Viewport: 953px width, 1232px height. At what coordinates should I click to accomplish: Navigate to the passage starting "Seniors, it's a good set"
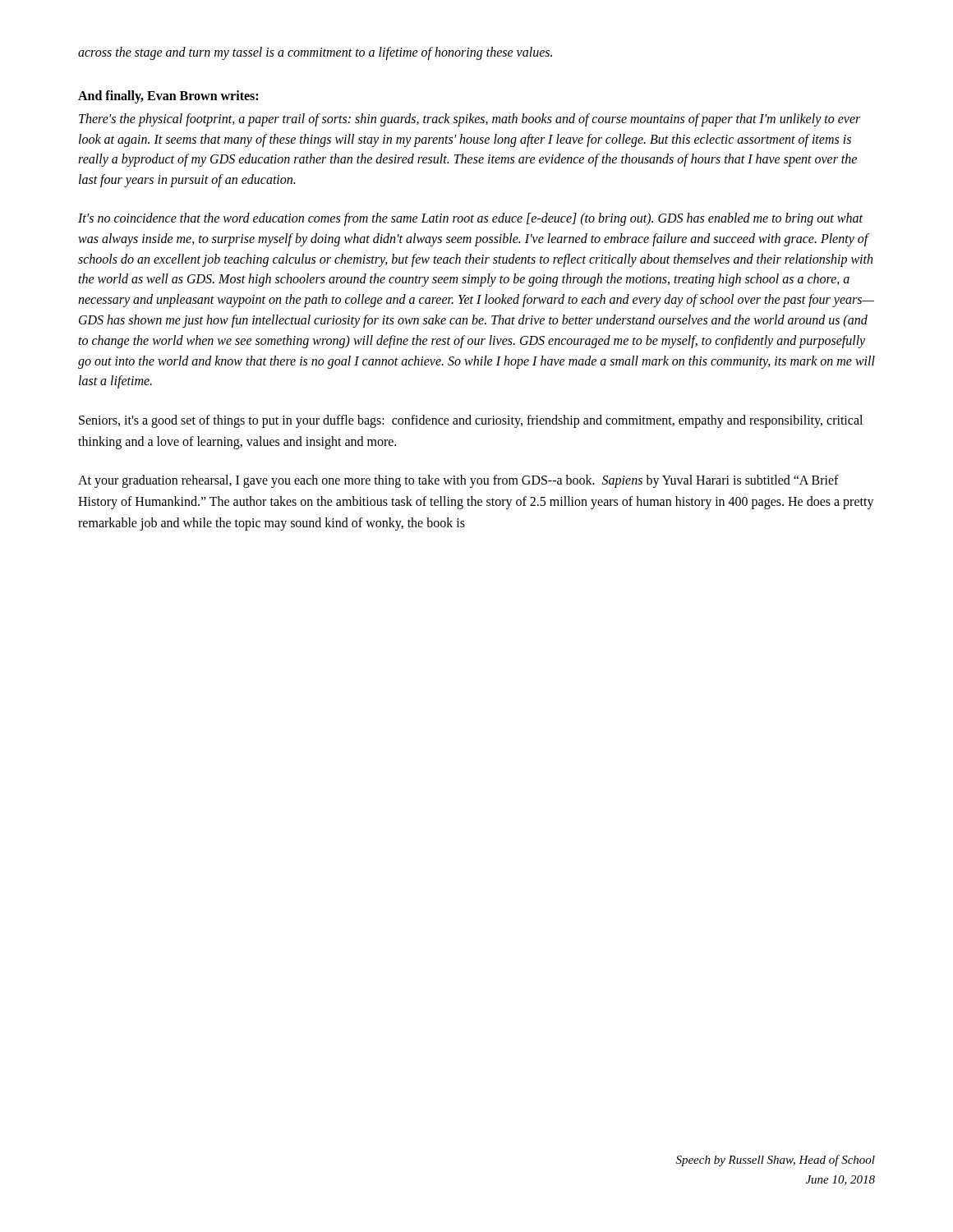pyautogui.click(x=476, y=431)
